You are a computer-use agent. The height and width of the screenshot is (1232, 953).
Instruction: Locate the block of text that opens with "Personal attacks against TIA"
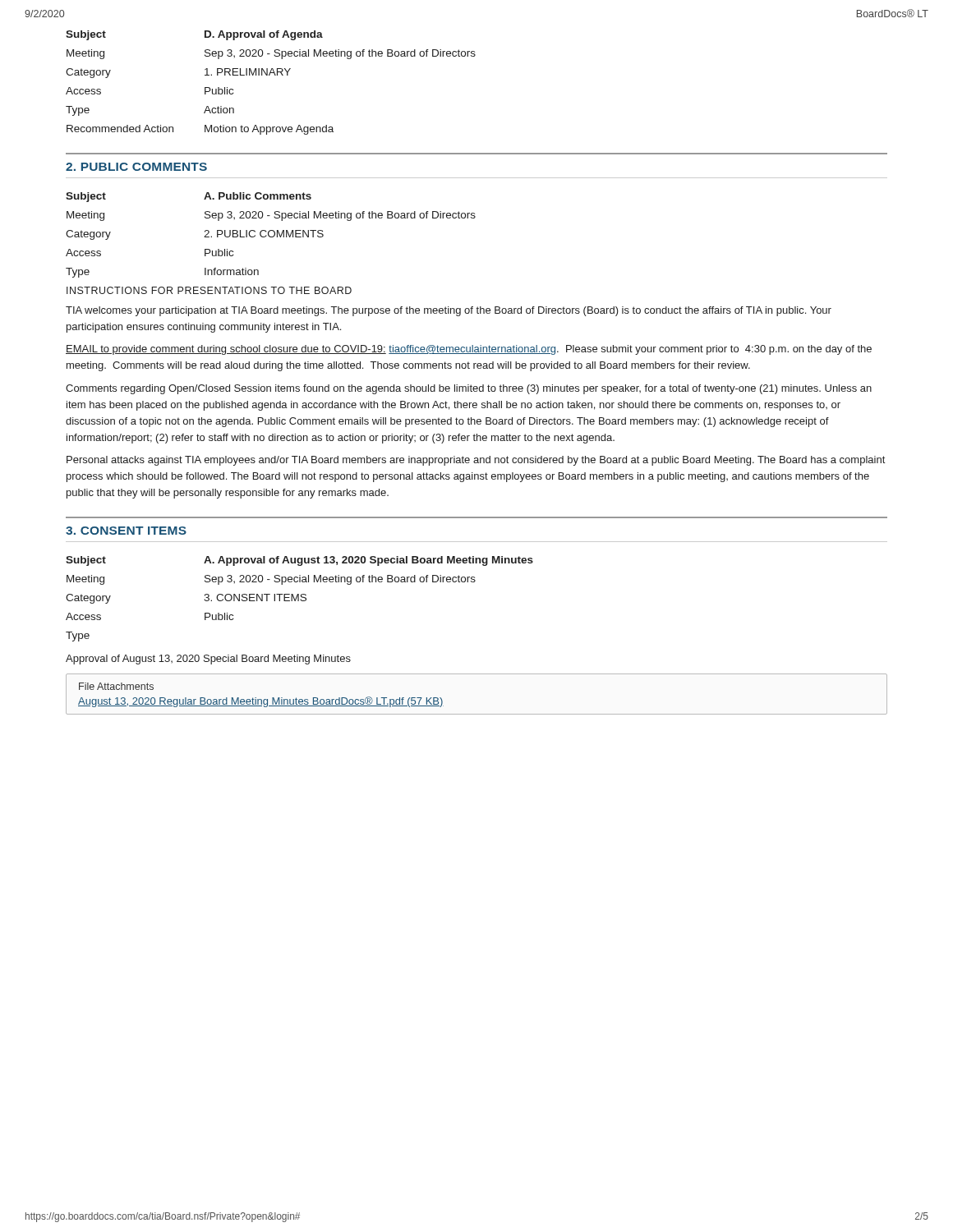[475, 476]
